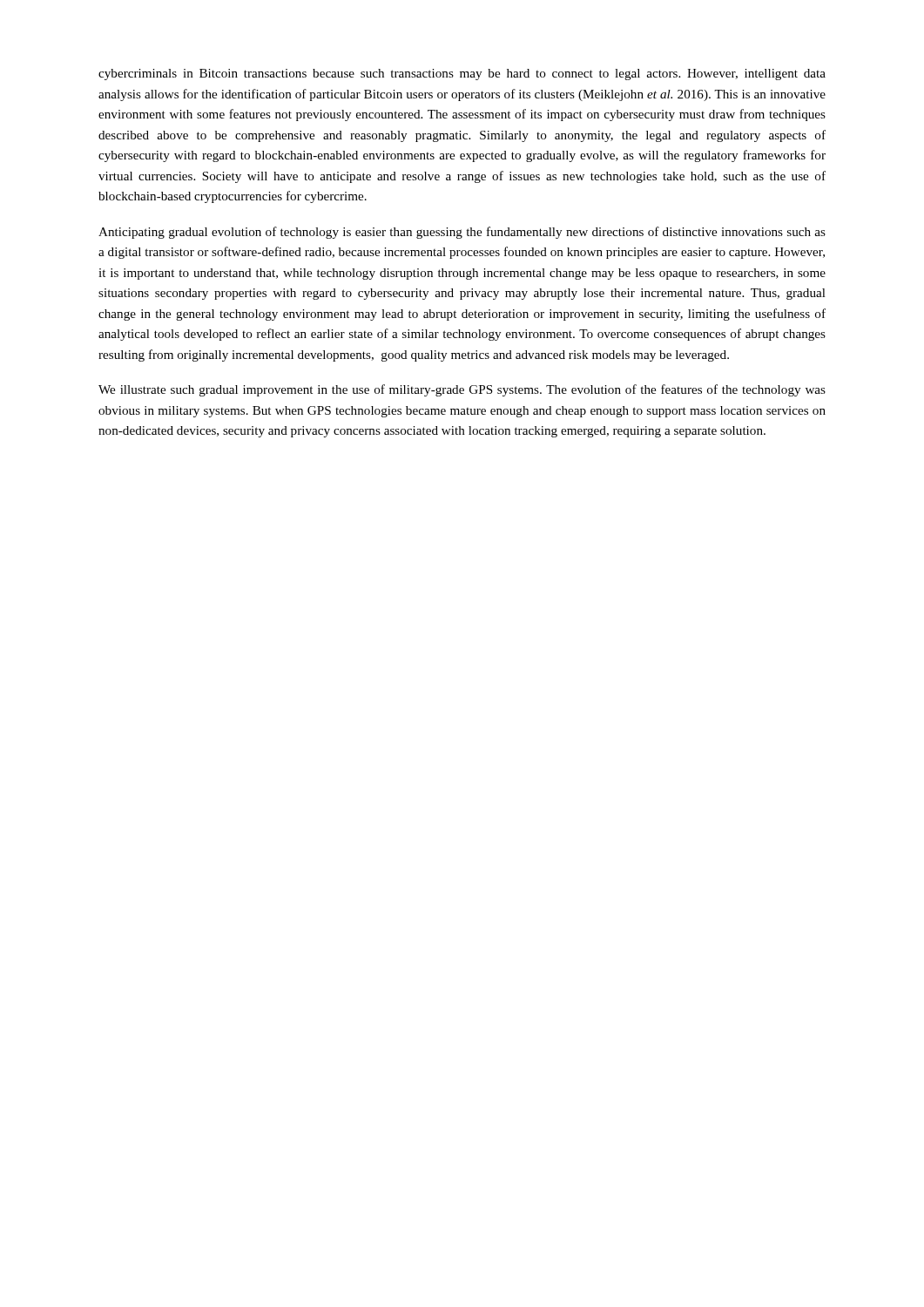Screen dimensions: 1307x924
Task: Navigate to the element starting "cybercriminals in Bitcoin transactions because such transactions may"
Action: [462, 134]
